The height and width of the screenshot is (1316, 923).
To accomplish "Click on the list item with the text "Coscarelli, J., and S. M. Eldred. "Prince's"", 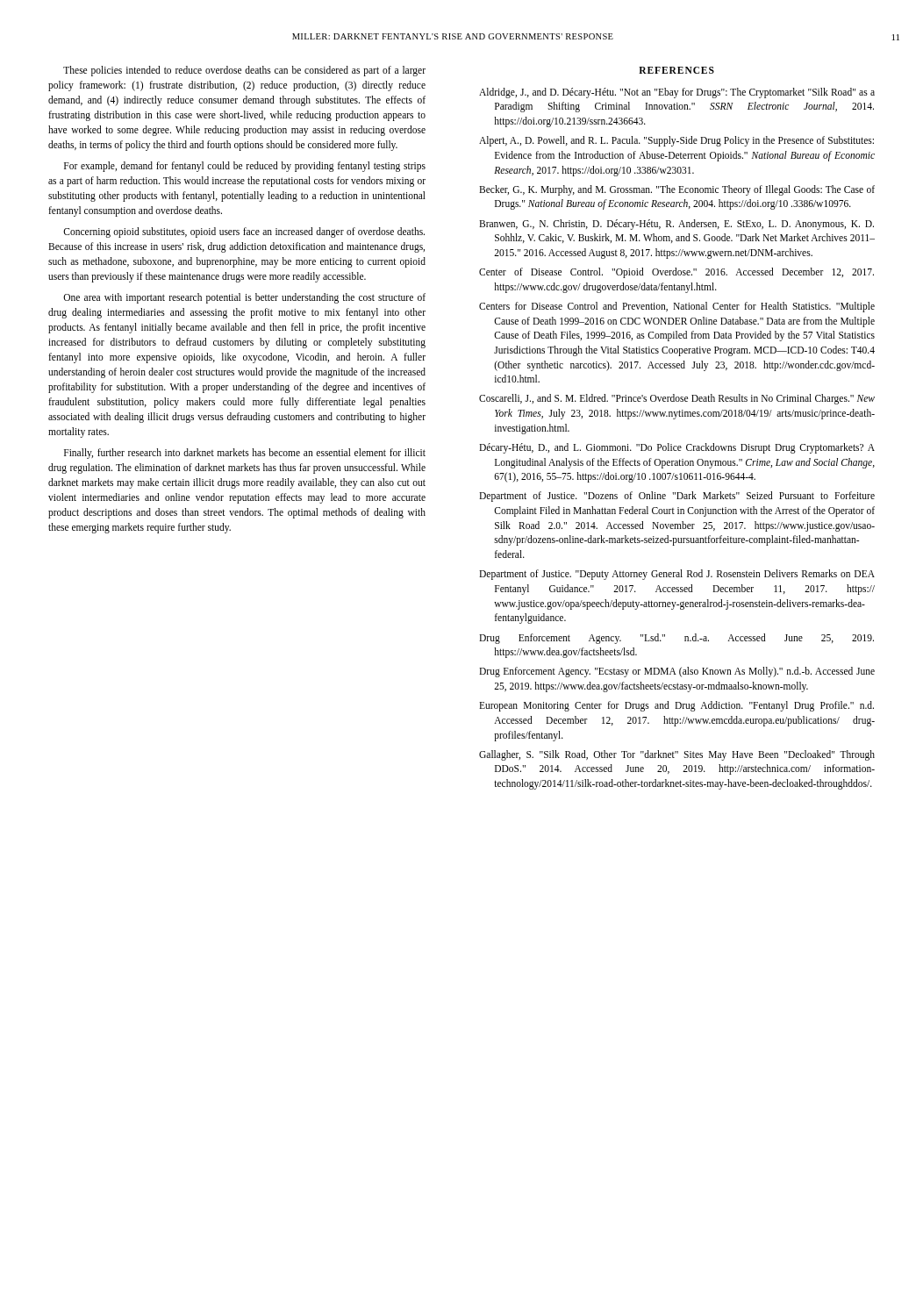I will click(x=677, y=413).
